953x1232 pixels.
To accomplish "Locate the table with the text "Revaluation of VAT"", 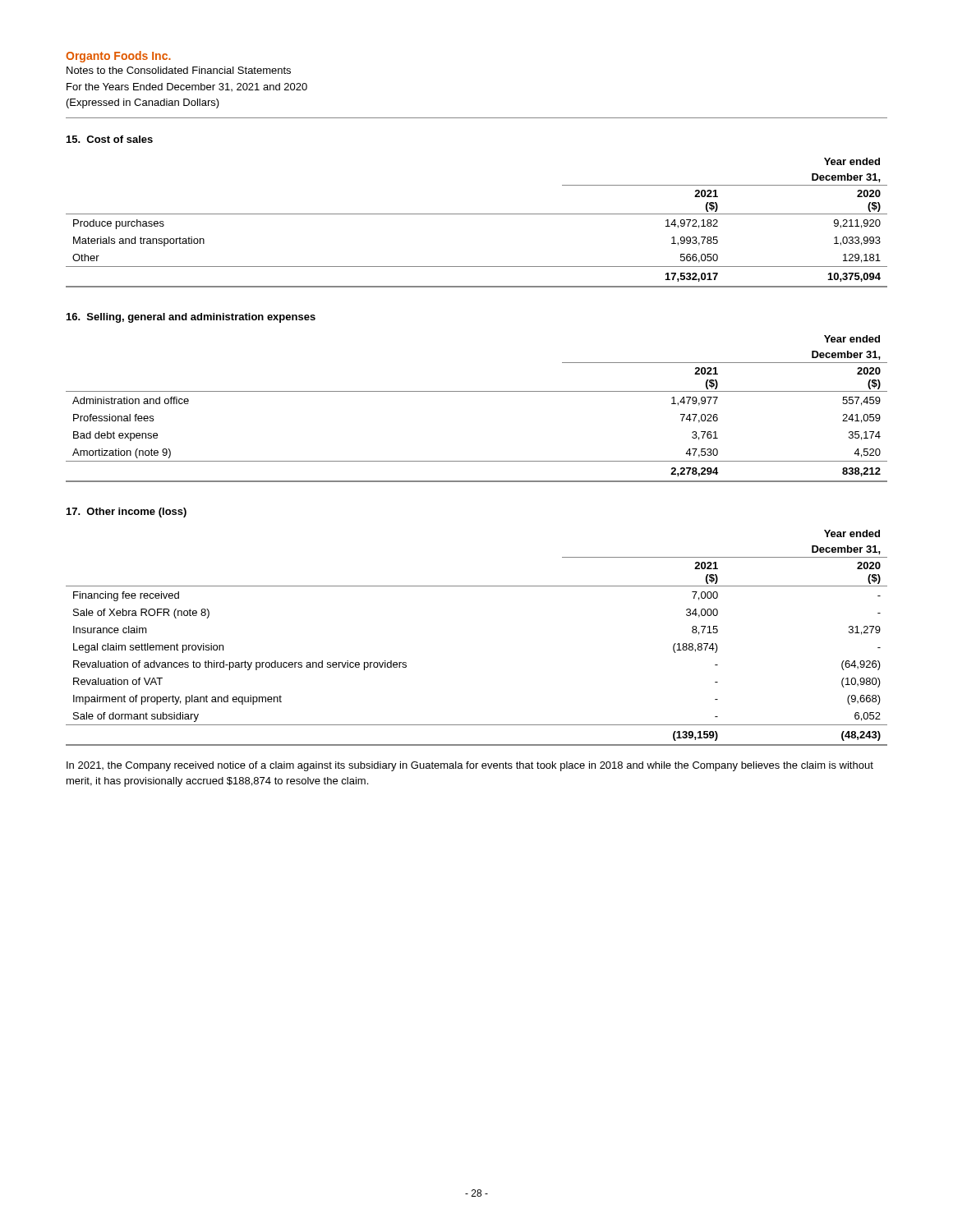I will point(476,635).
